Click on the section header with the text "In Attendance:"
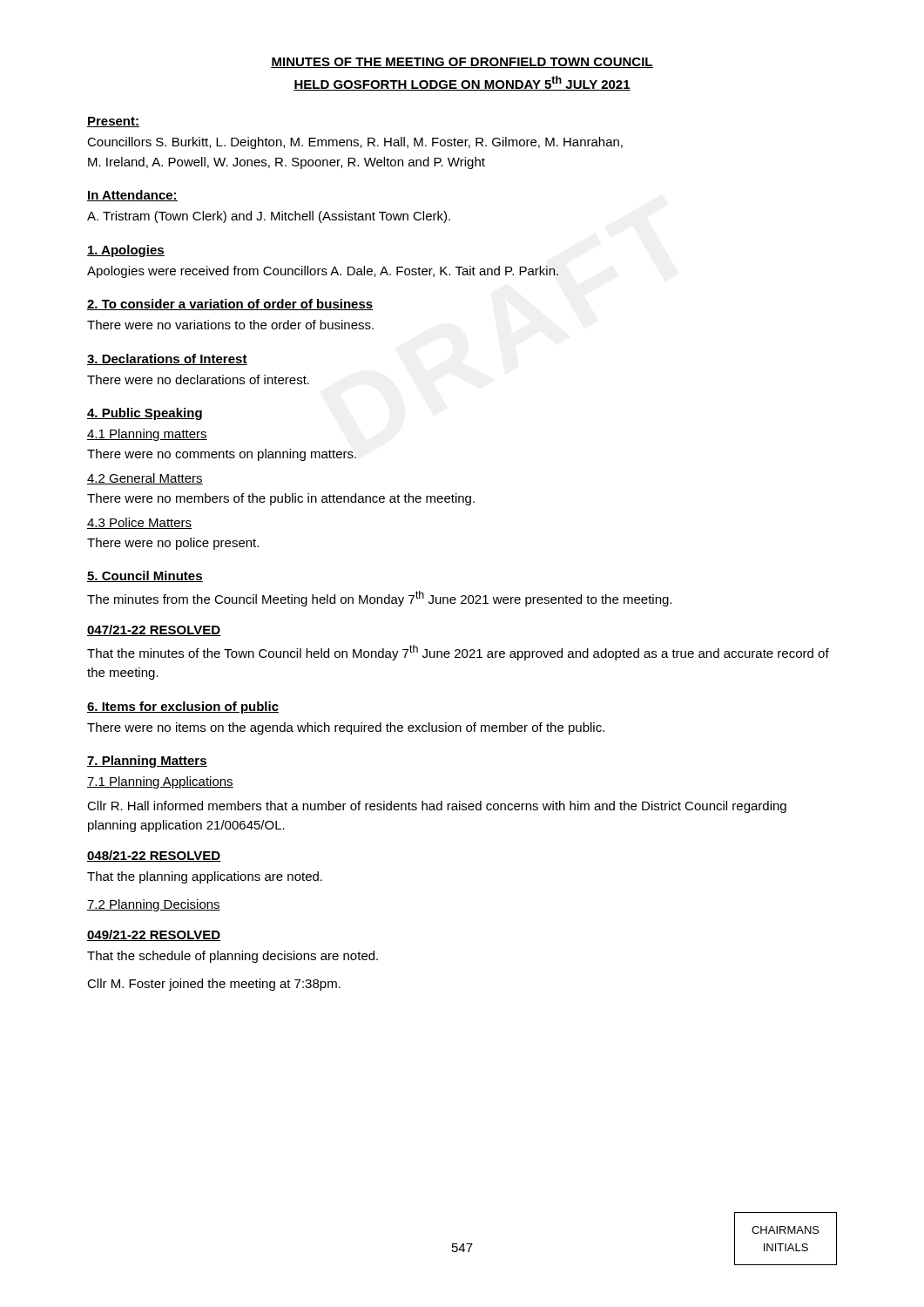The height and width of the screenshot is (1307, 924). [x=132, y=195]
